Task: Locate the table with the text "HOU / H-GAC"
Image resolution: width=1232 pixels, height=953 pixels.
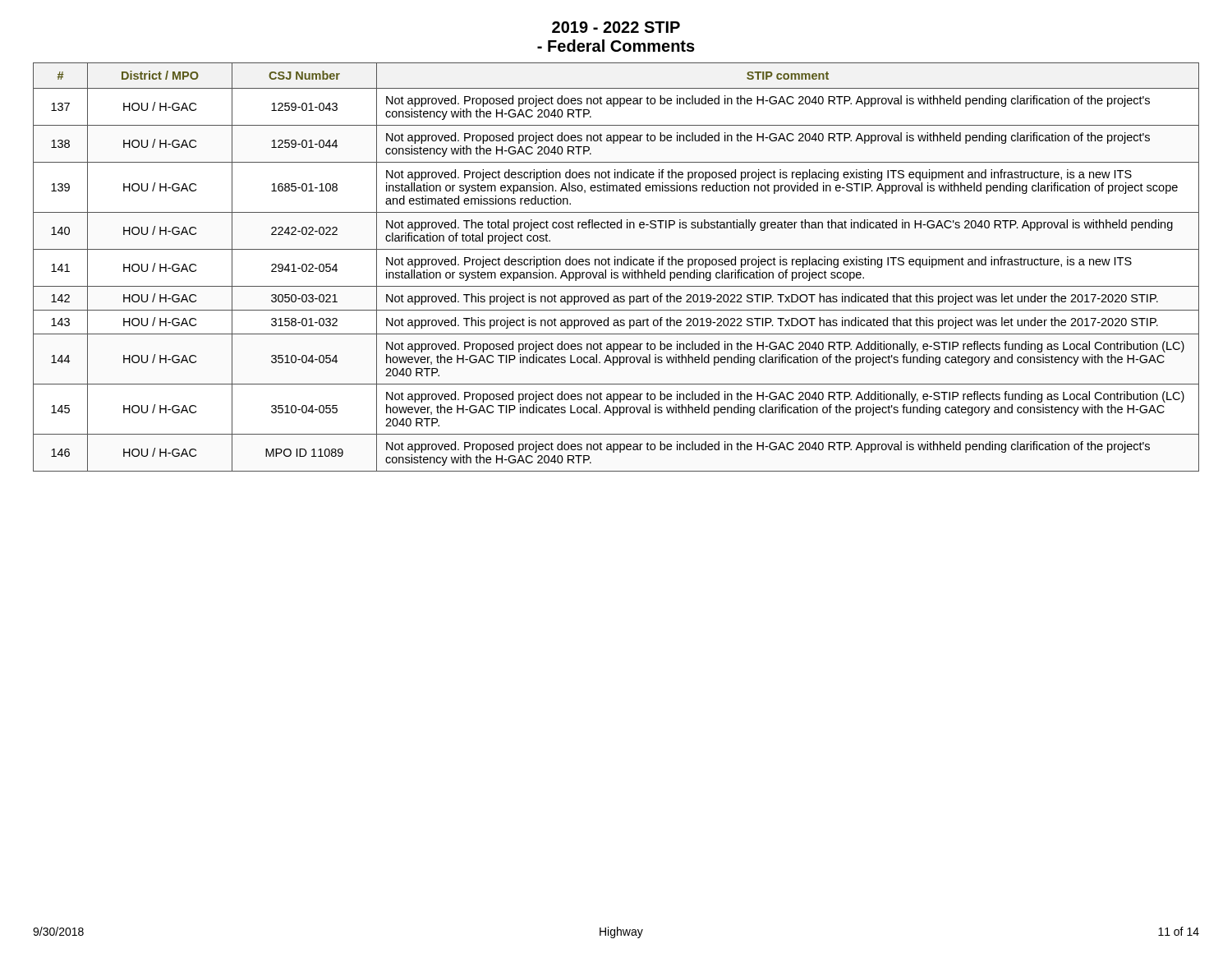Action: coord(616,267)
